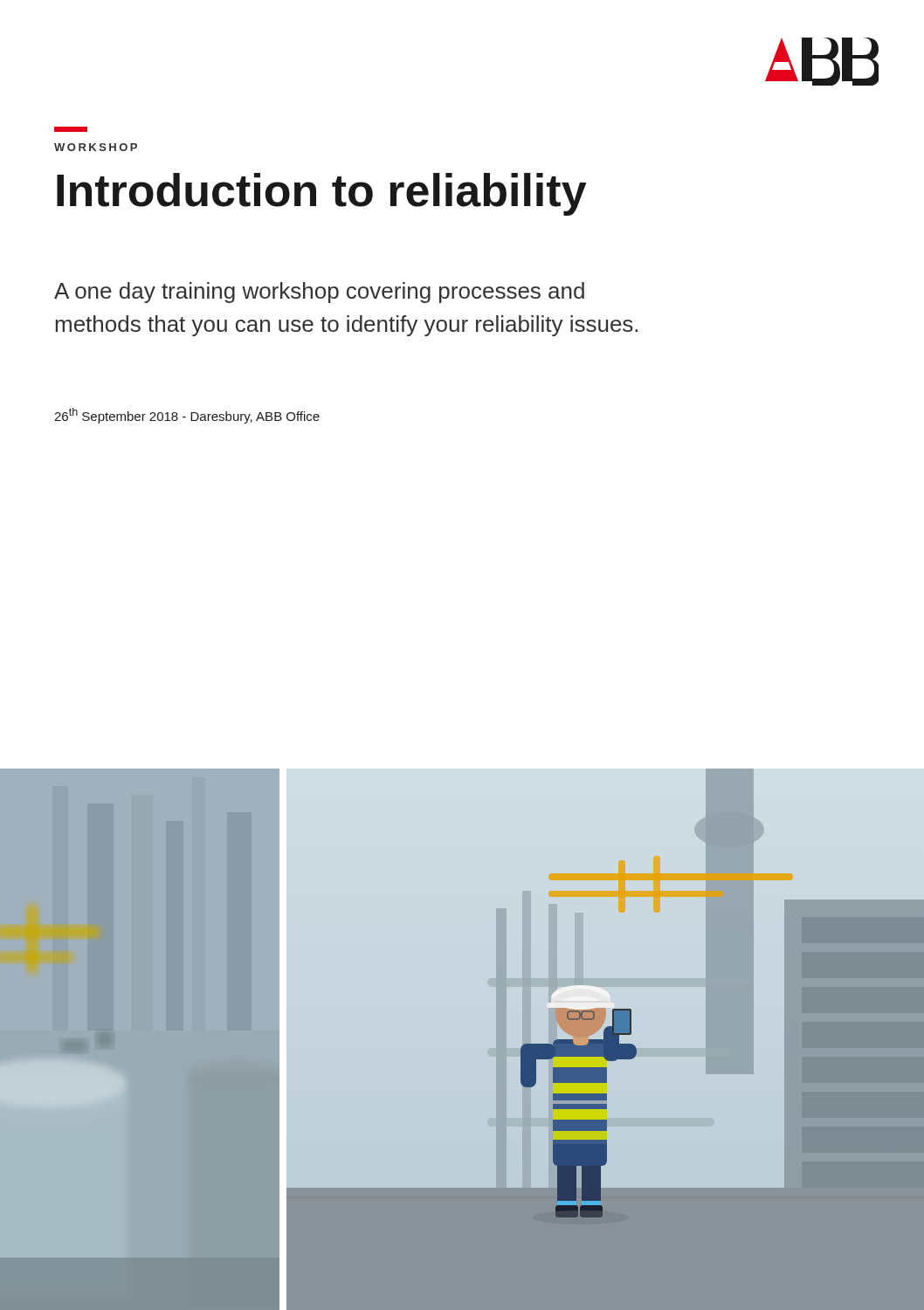Screen dimensions: 1310x924
Task: Navigate to the block starting "26th September 2018 -"
Action: 187,415
